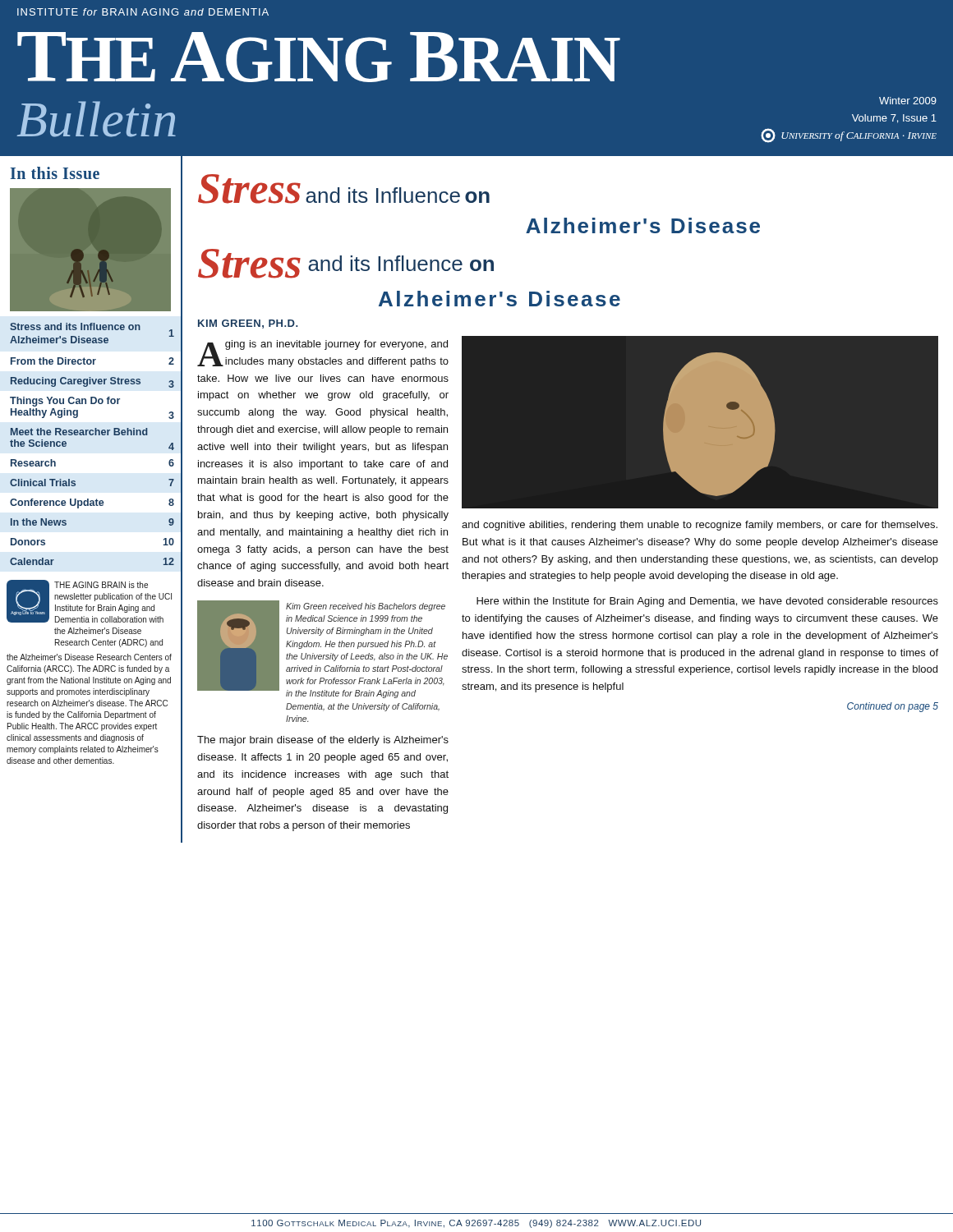Locate the table with the text "Conference Update"
Viewport: 953px width, 1232px height.
pyautogui.click(x=90, y=444)
